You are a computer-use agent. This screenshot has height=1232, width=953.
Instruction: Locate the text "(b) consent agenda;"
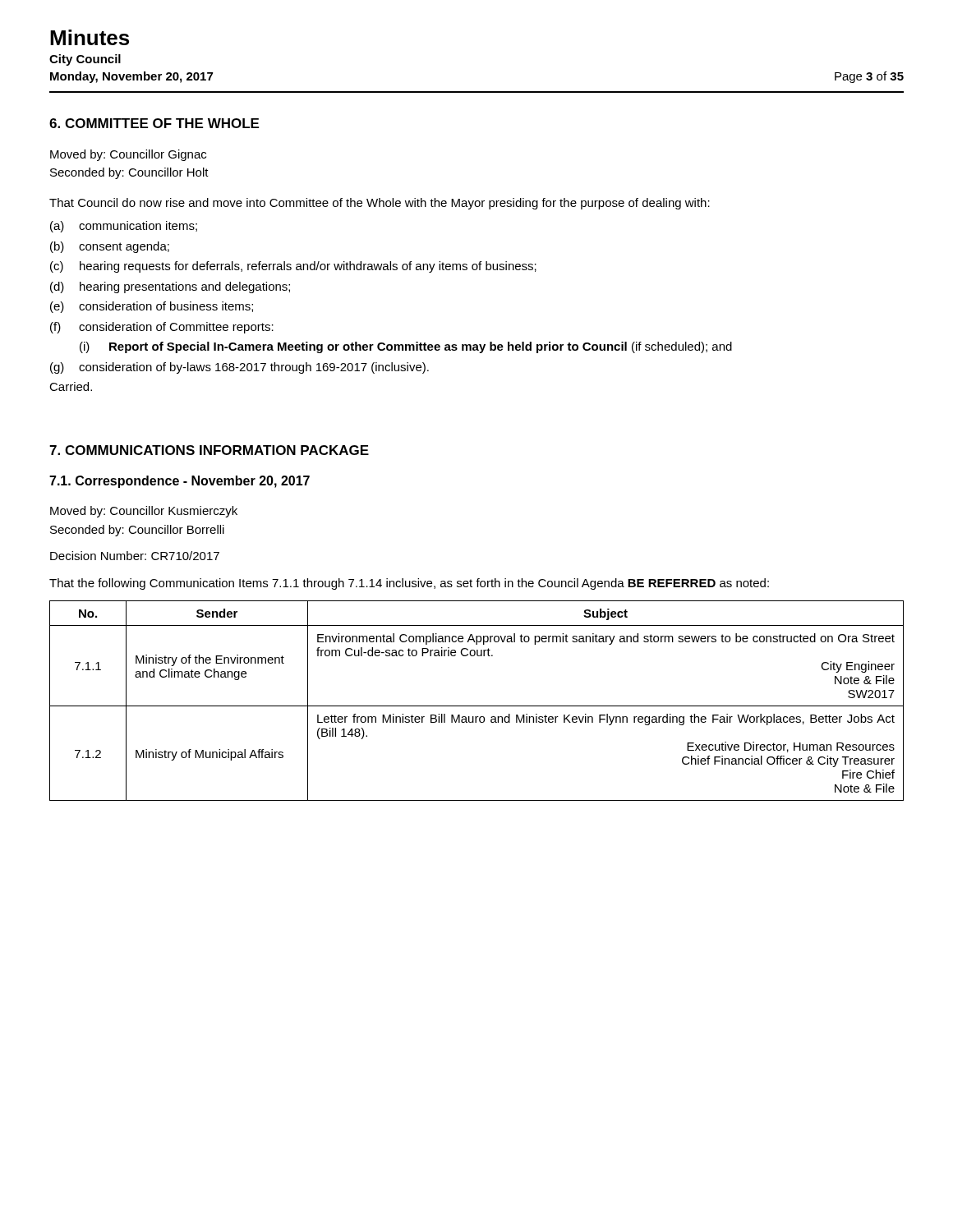[110, 247]
